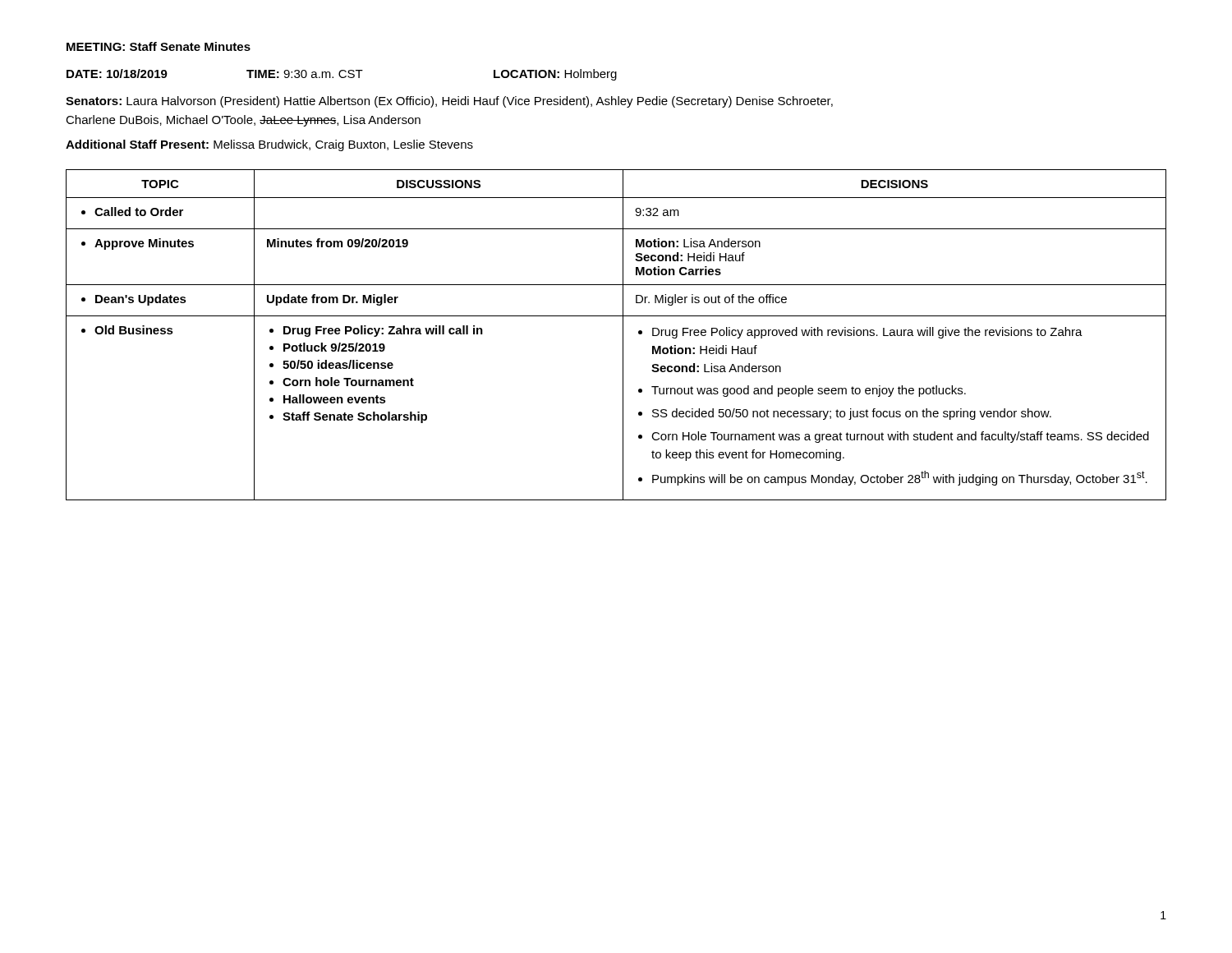Find the text block that says "Additional Staff Present: Melissa"
The image size is (1232, 953).
[x=269, y=144]
